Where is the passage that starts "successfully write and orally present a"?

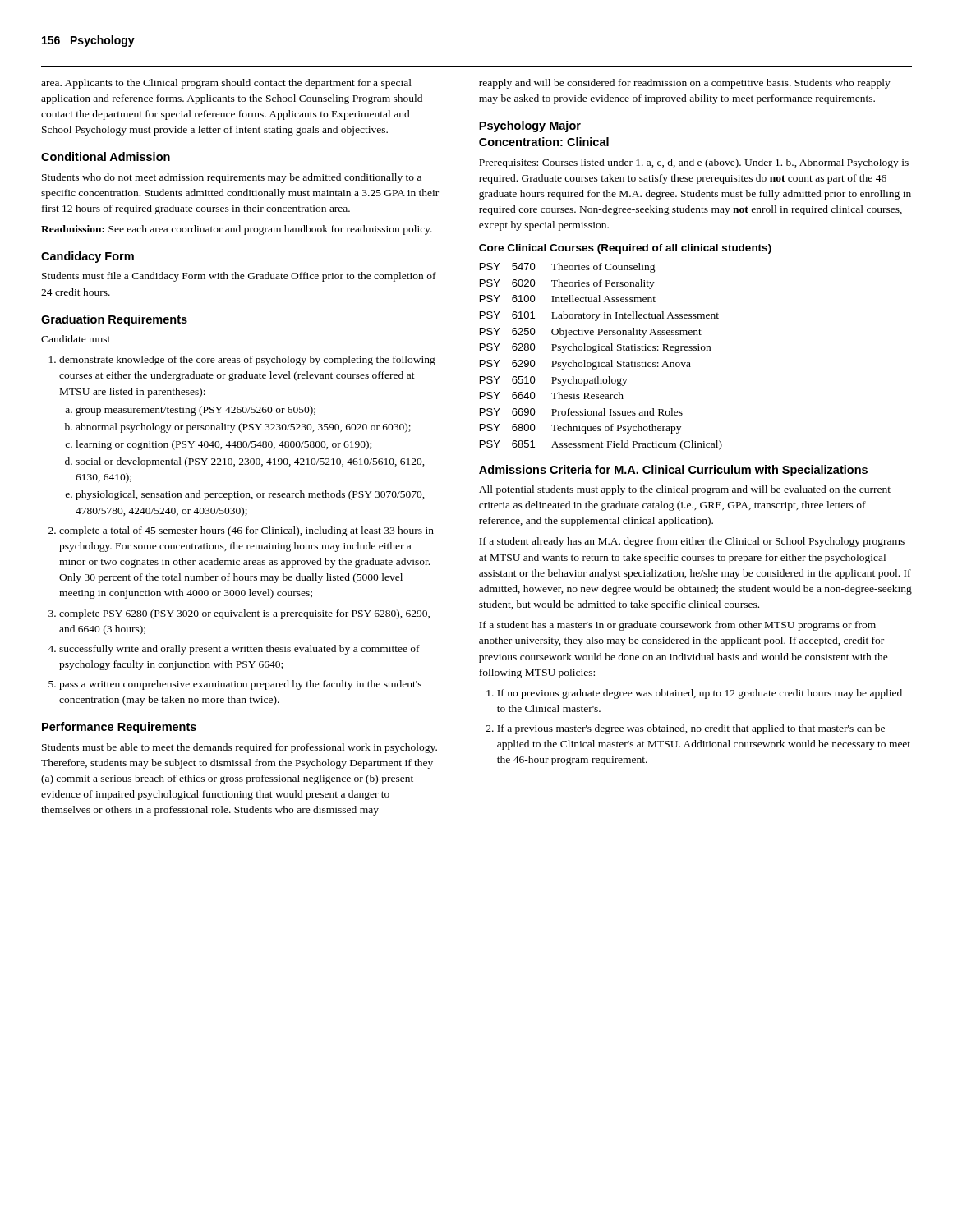coord(239,656)
